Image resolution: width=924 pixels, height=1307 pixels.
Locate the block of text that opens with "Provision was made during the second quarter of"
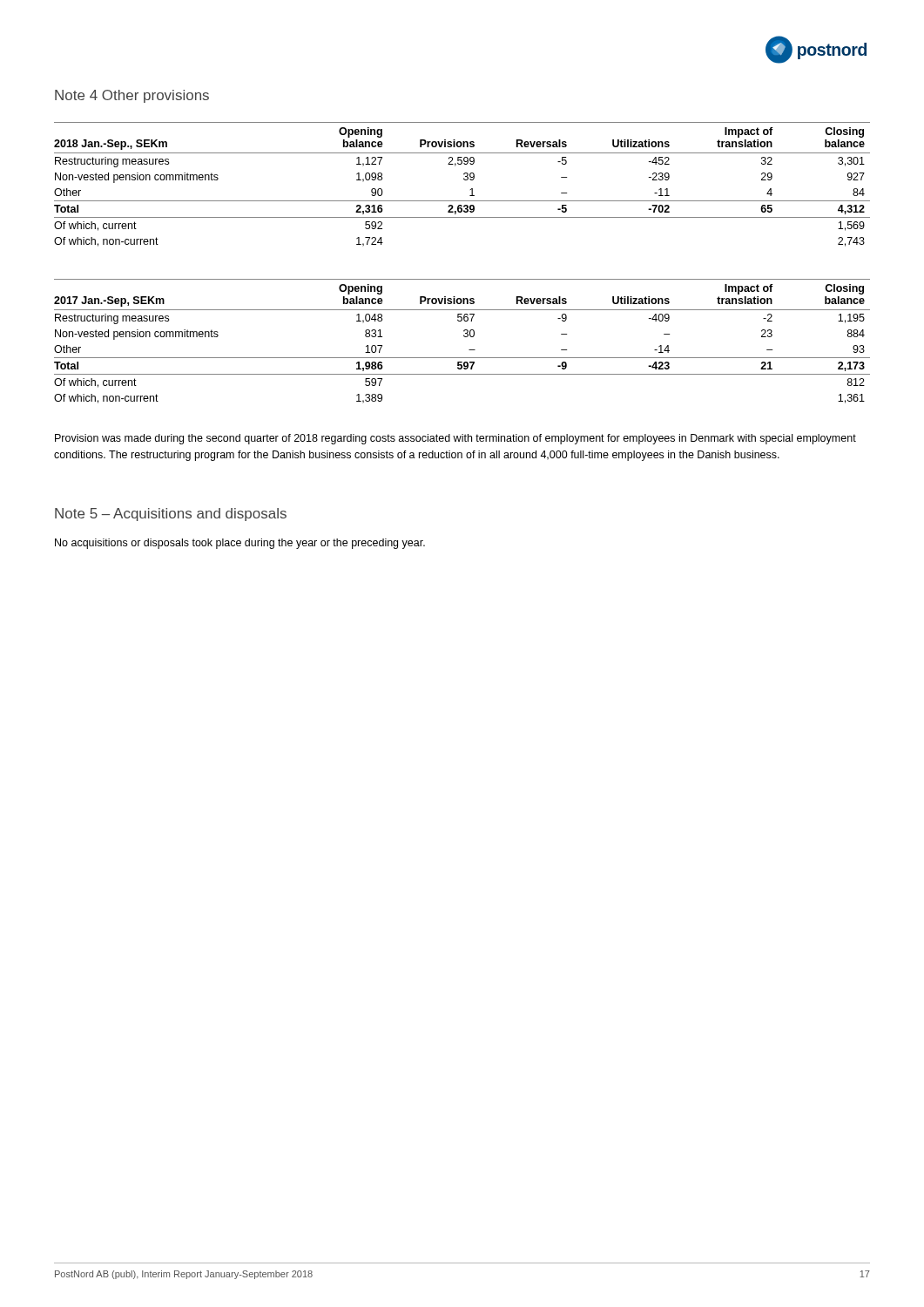coord(455,446)
